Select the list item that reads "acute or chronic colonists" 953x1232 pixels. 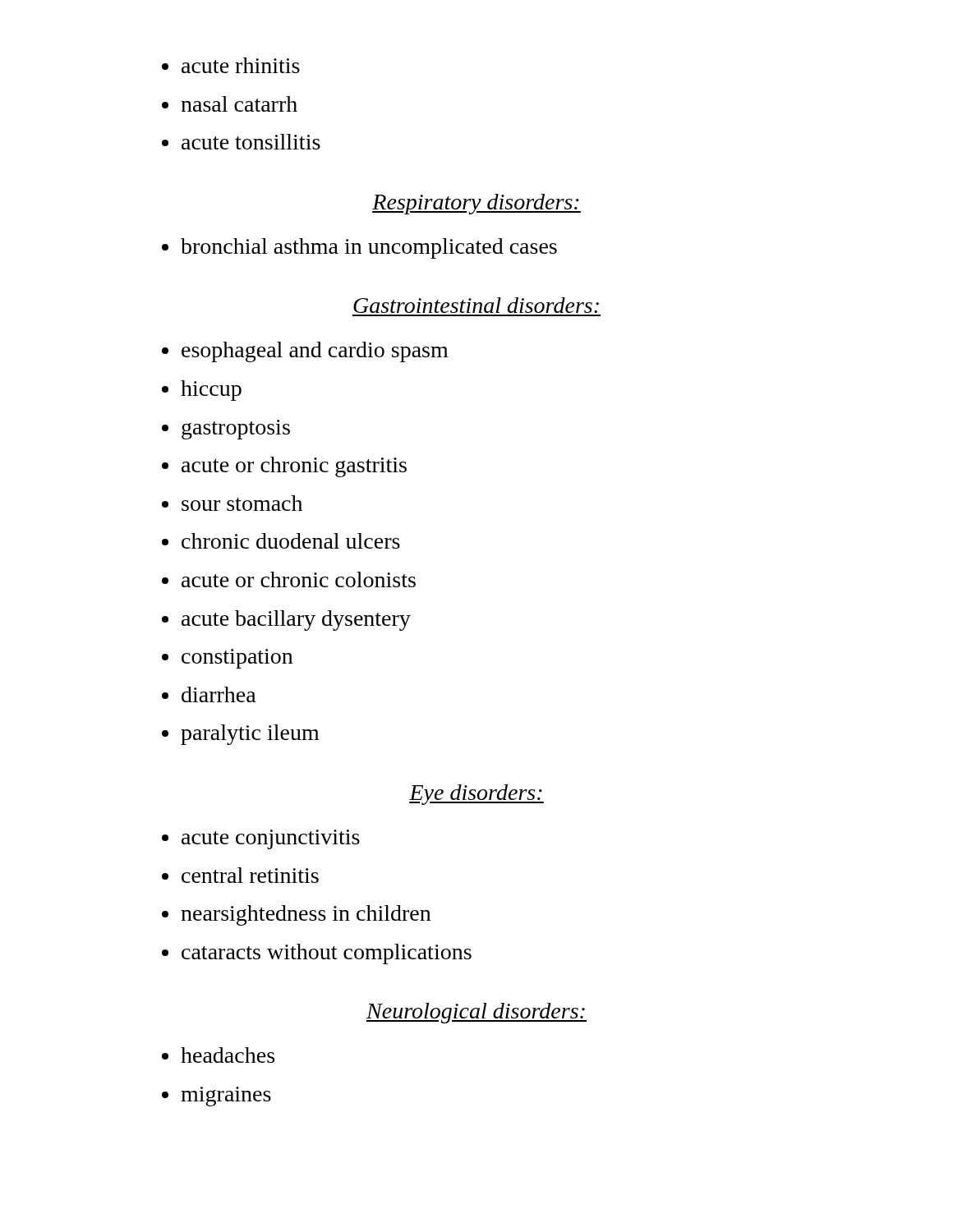[x=299, y=579]
